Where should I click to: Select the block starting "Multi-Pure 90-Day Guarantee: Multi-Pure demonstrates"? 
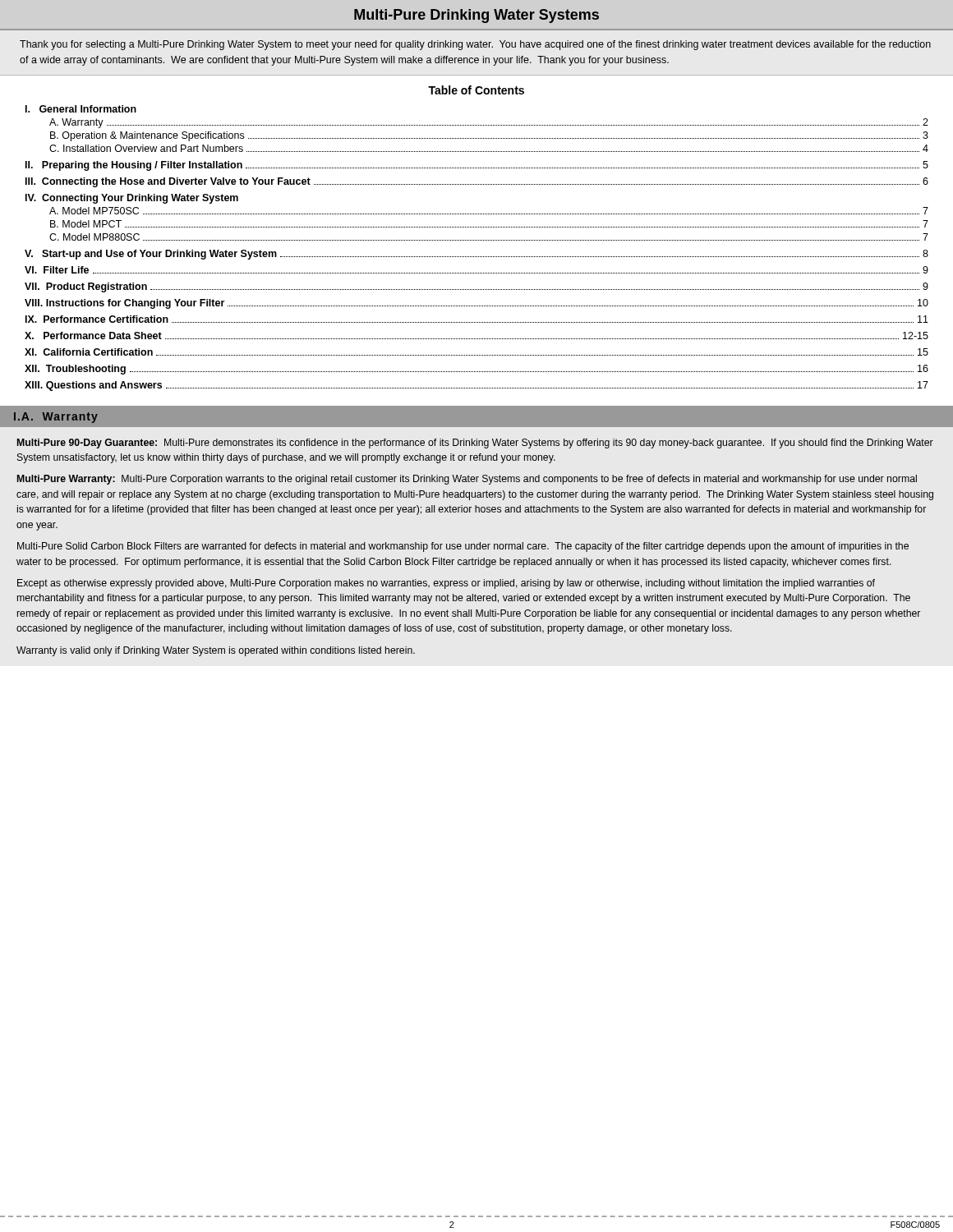click(x=476, y=546)
